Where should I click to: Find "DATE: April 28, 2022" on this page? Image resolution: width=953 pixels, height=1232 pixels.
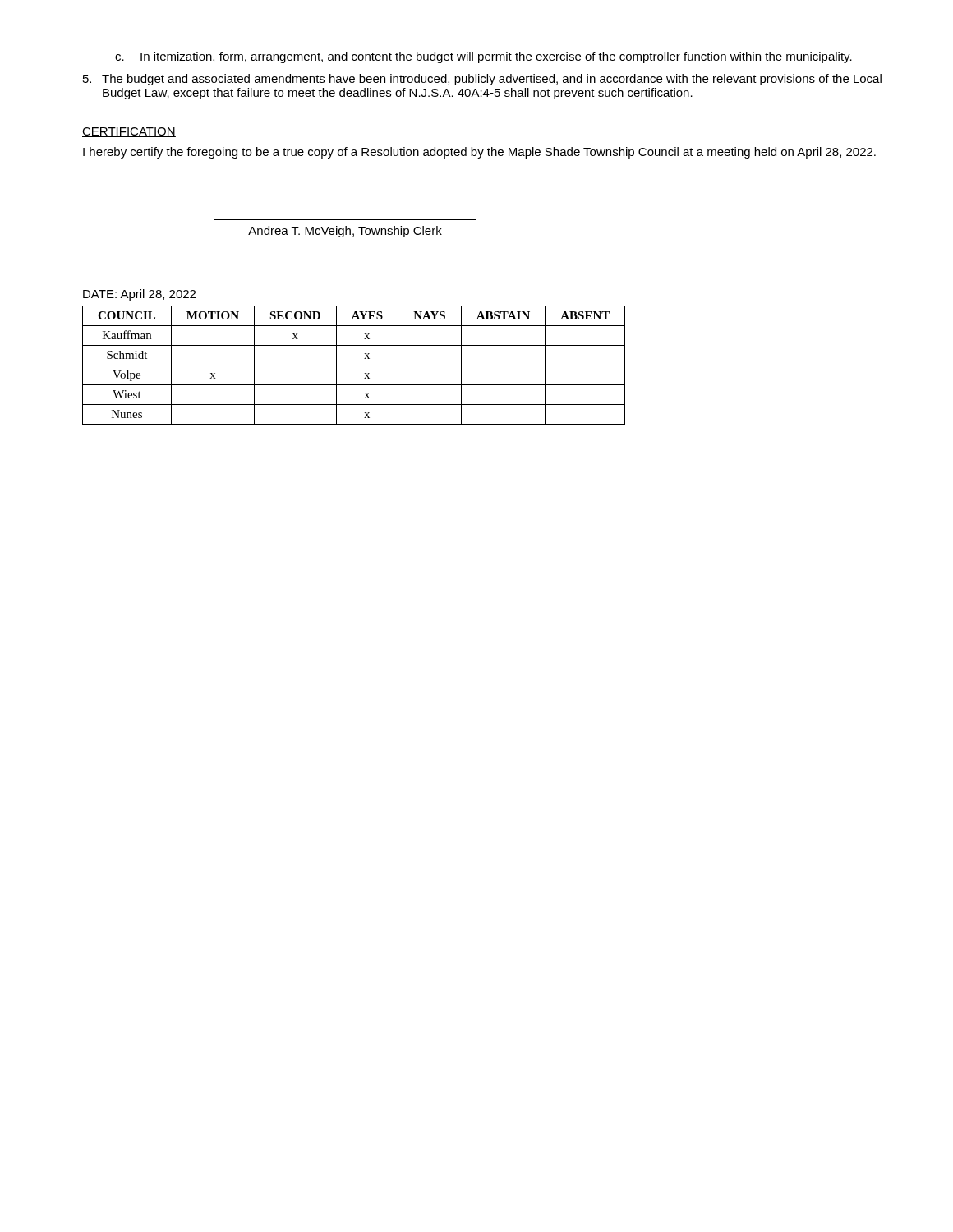(x=139, y=293)
